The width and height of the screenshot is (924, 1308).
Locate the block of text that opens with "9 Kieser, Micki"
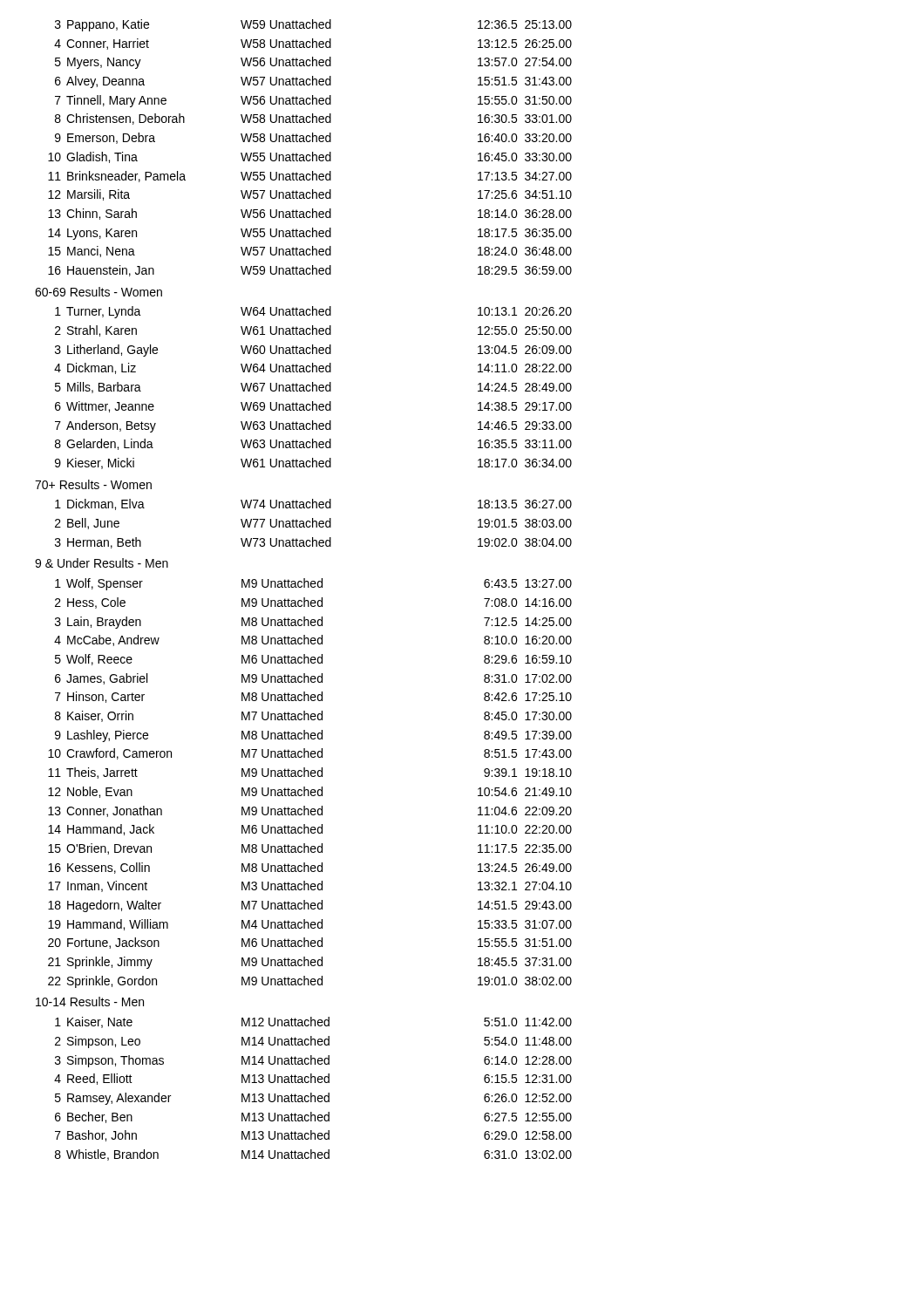point(303,464)
